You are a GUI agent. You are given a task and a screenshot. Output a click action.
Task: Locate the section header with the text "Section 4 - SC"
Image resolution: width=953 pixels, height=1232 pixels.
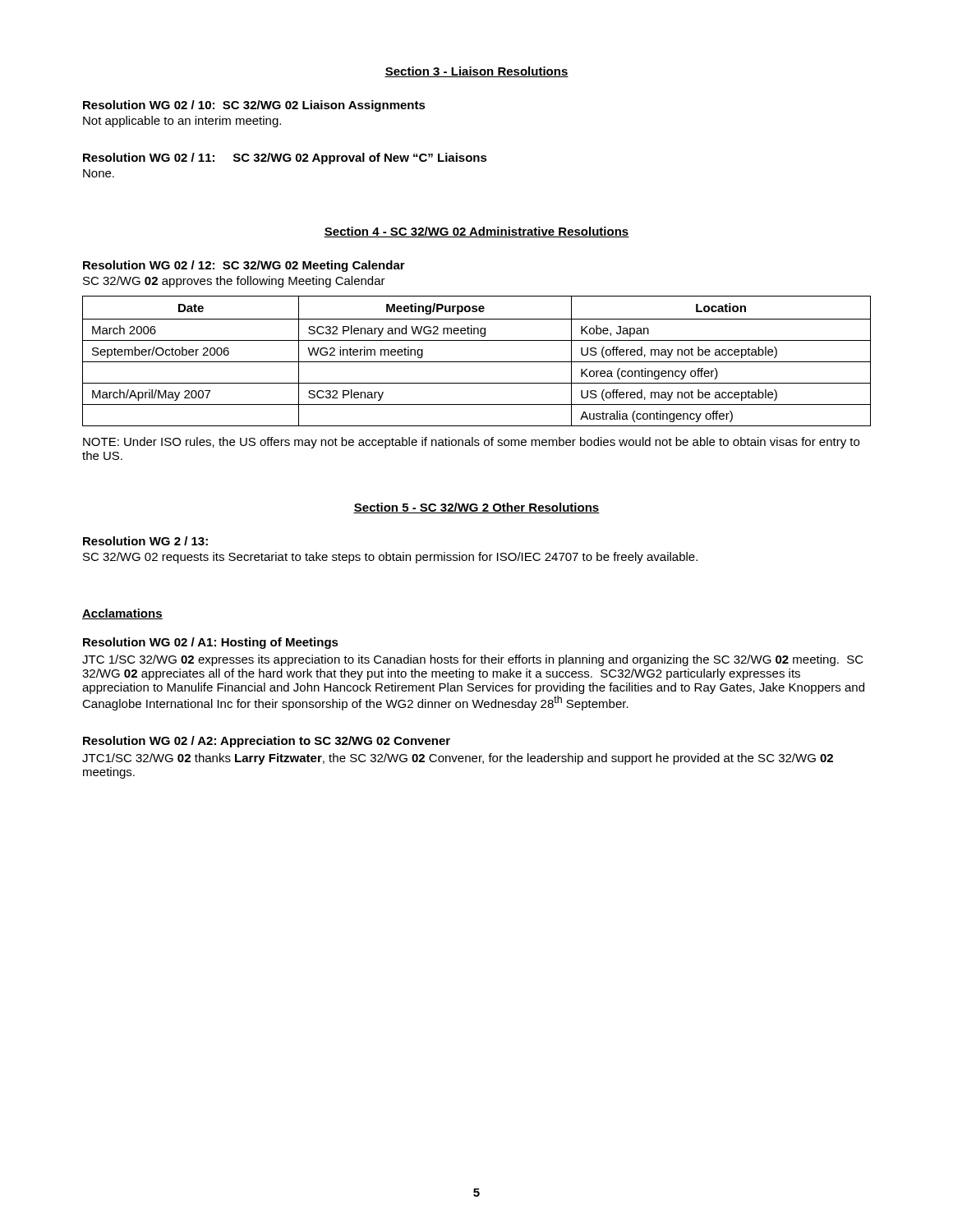476,231
